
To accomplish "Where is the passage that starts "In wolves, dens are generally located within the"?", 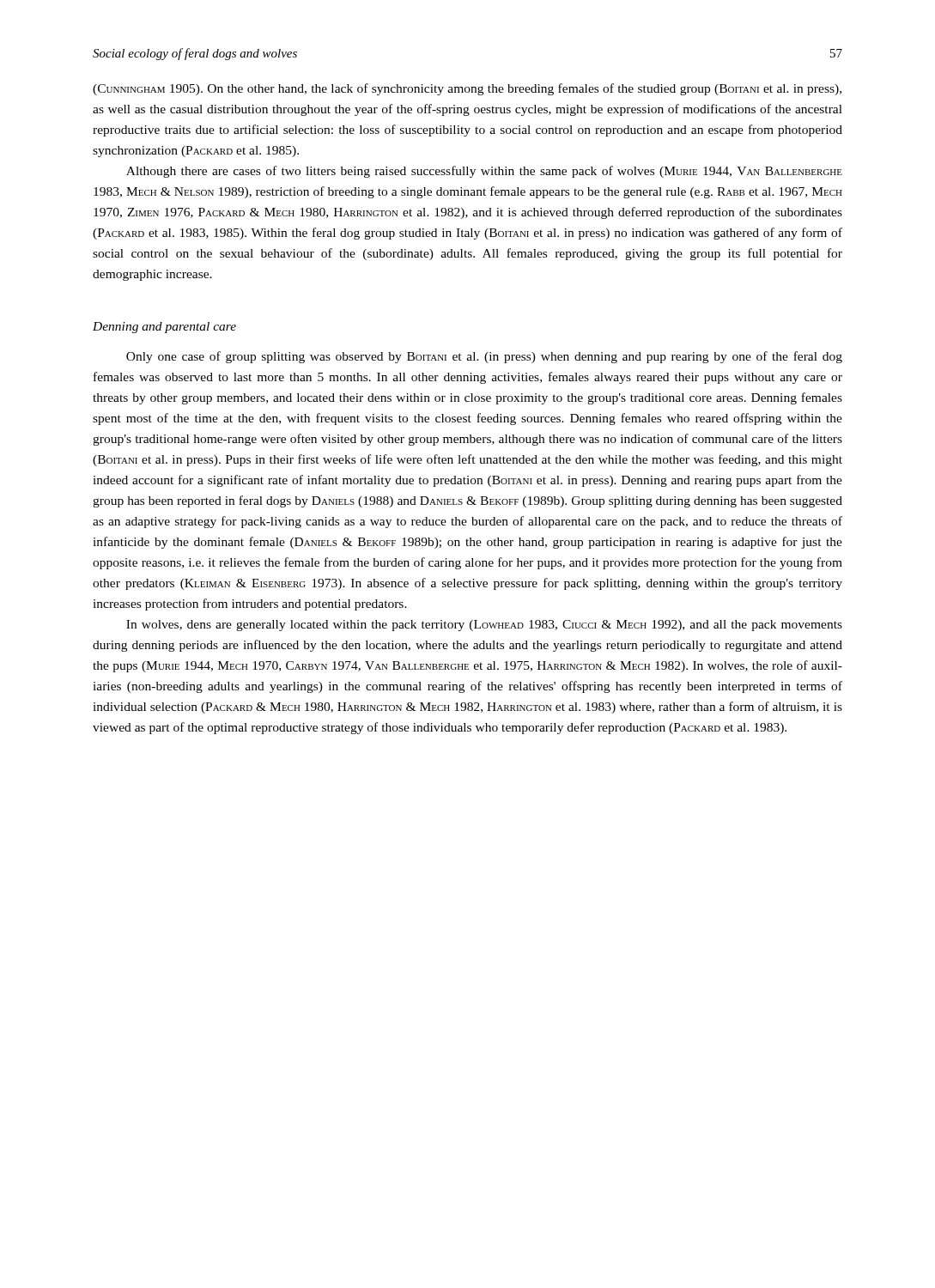I will (x=468, y=676).
